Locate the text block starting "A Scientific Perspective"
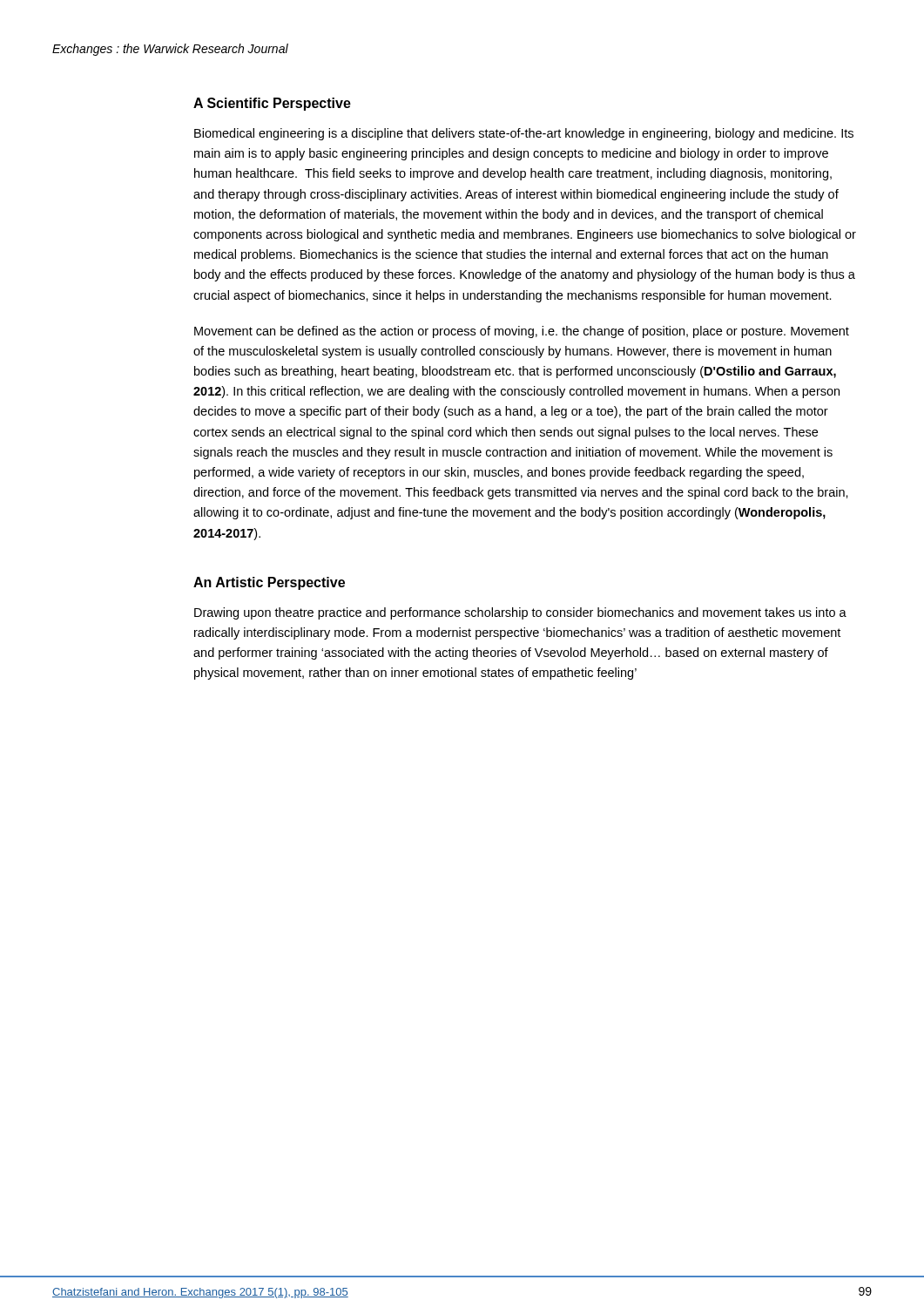Image resolution: width=924 pixels, height=1307 pixels. 272,103
